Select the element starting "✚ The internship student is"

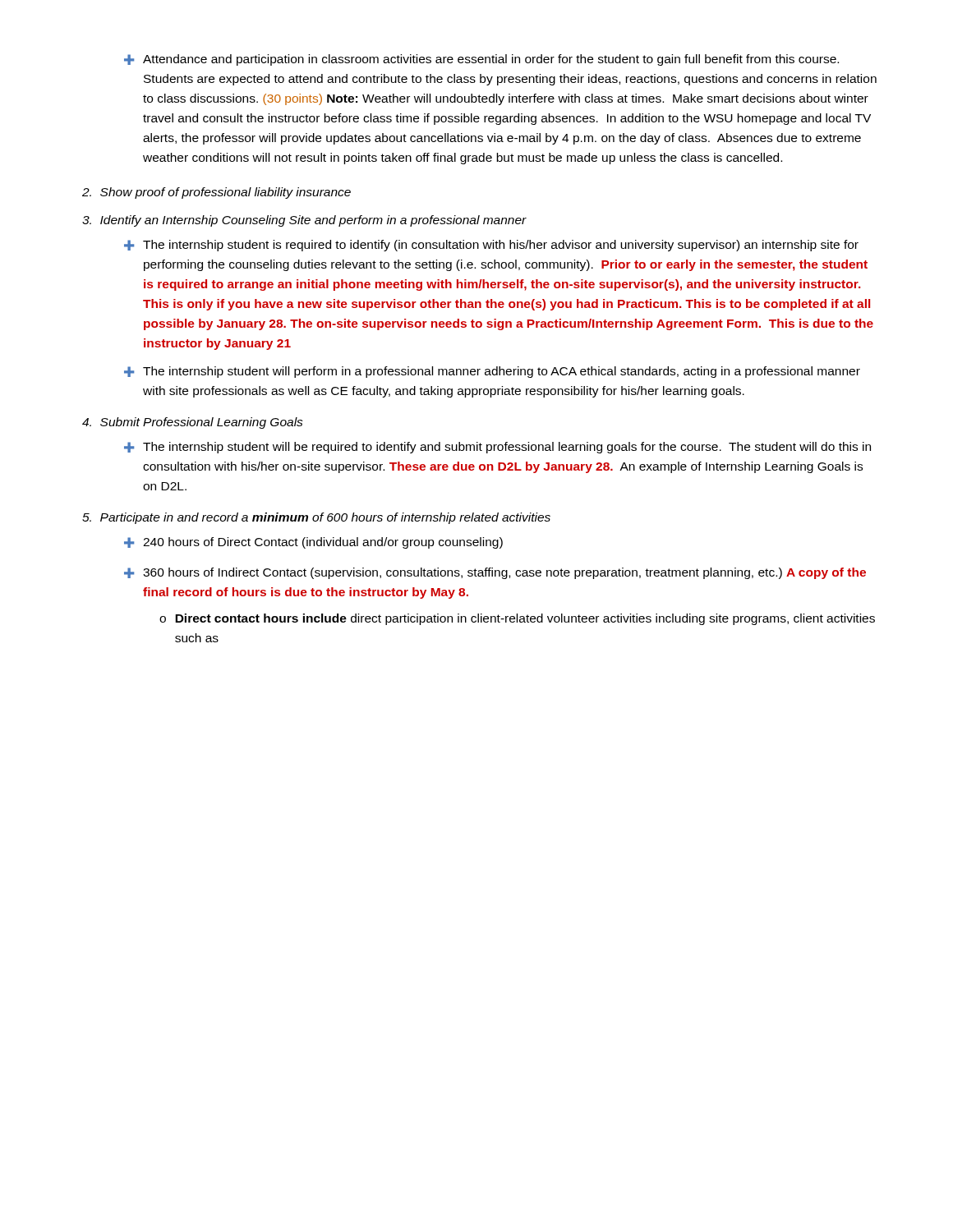click(x=501, y=294)
